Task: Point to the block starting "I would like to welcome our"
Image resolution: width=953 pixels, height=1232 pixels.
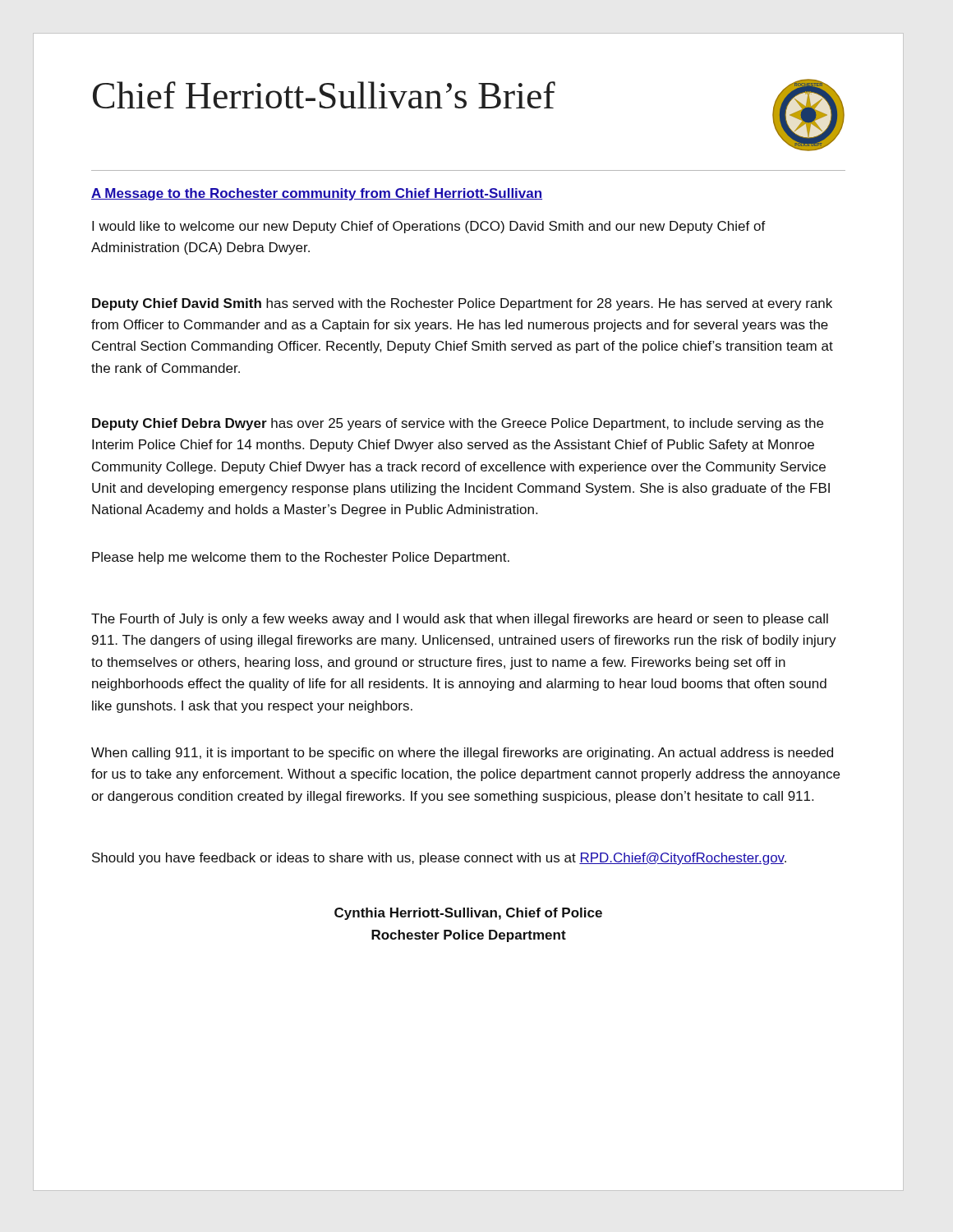Action: pyautogui.click(x=468, y=238)
